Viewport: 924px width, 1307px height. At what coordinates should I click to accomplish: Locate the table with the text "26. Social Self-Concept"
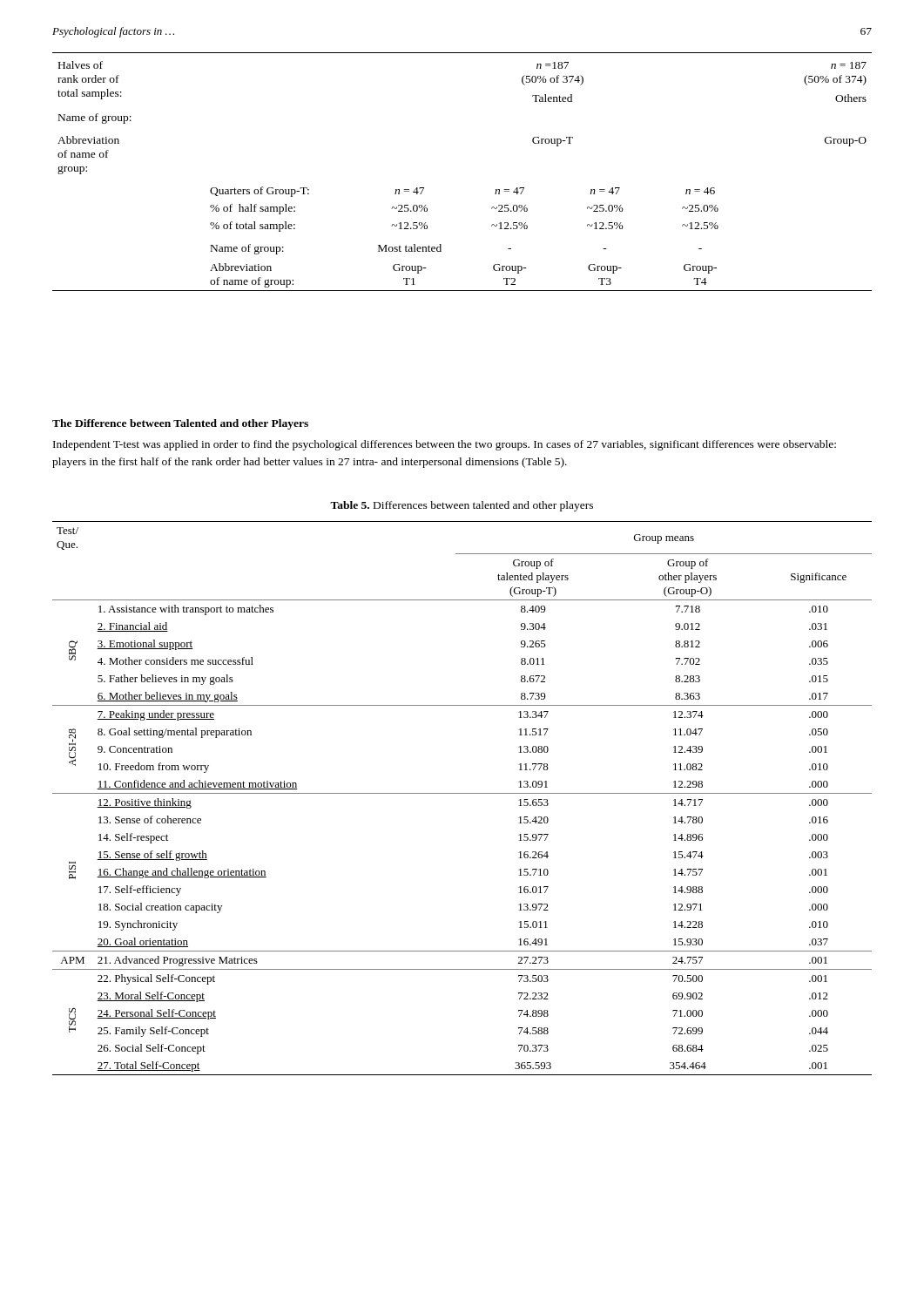click(462, 798)
